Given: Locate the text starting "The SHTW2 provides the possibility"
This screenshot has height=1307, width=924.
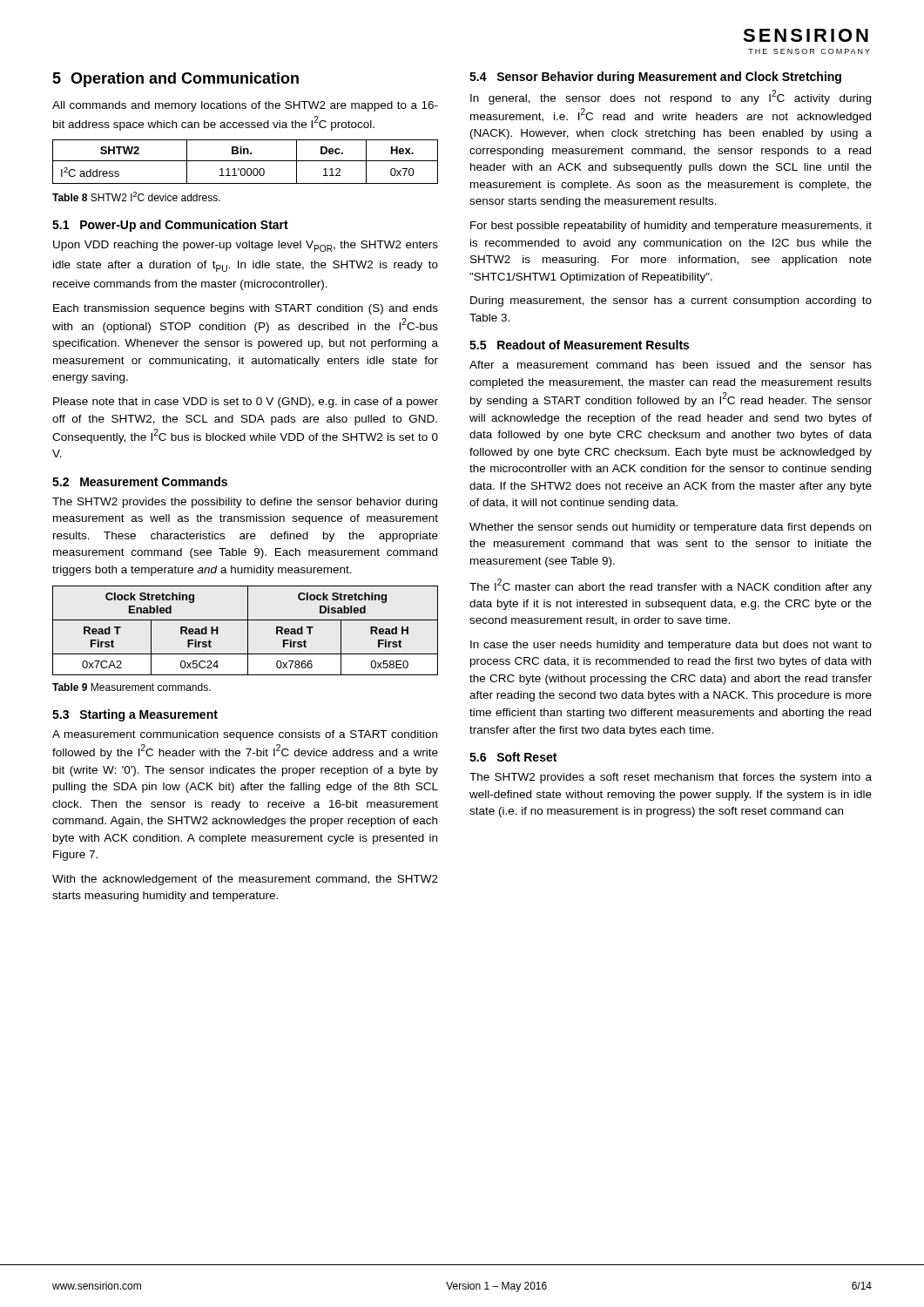Looking at the screenshot, I should coord(245,535).
